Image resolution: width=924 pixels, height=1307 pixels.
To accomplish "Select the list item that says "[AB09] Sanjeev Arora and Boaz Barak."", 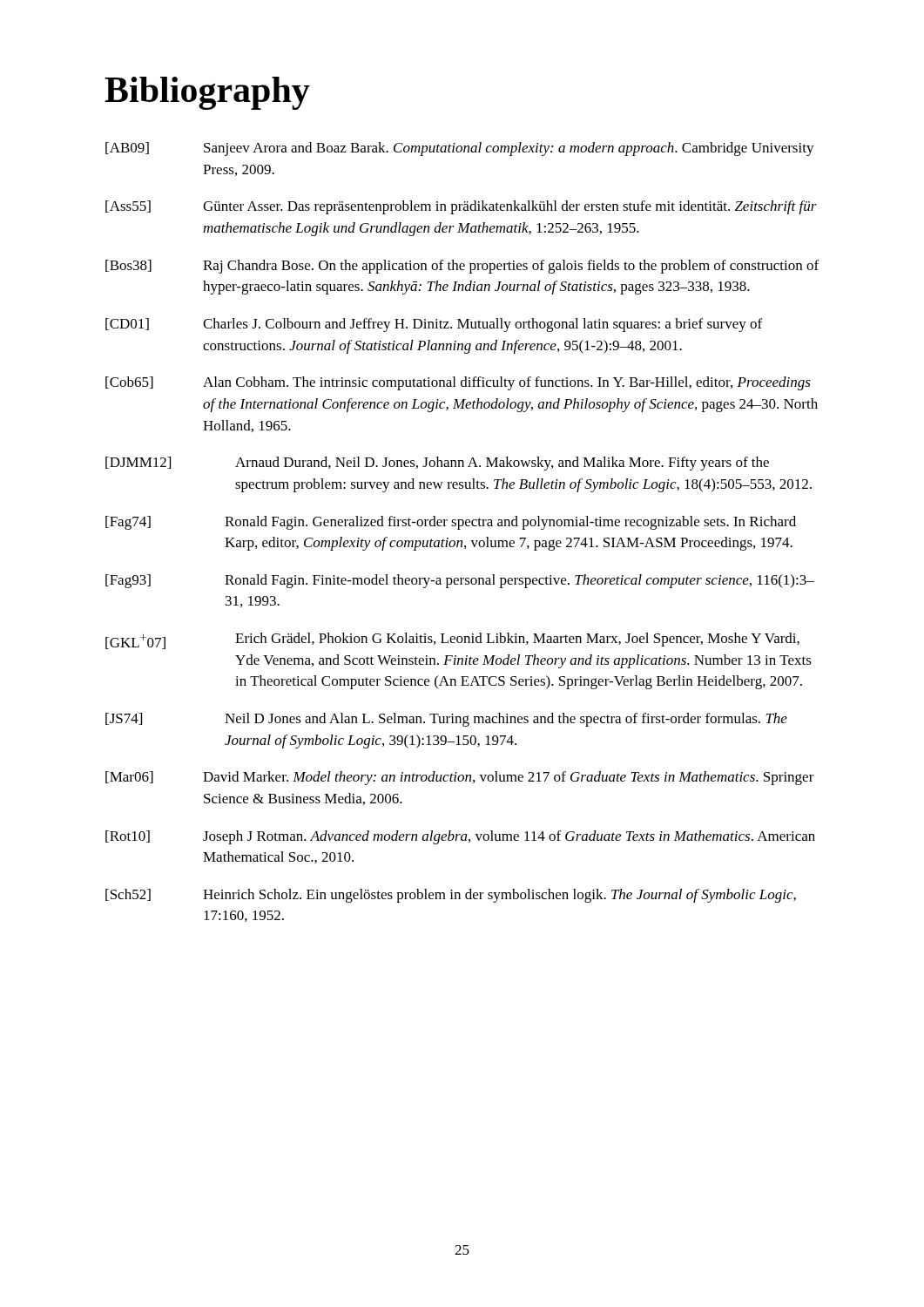I will point(462,159).
